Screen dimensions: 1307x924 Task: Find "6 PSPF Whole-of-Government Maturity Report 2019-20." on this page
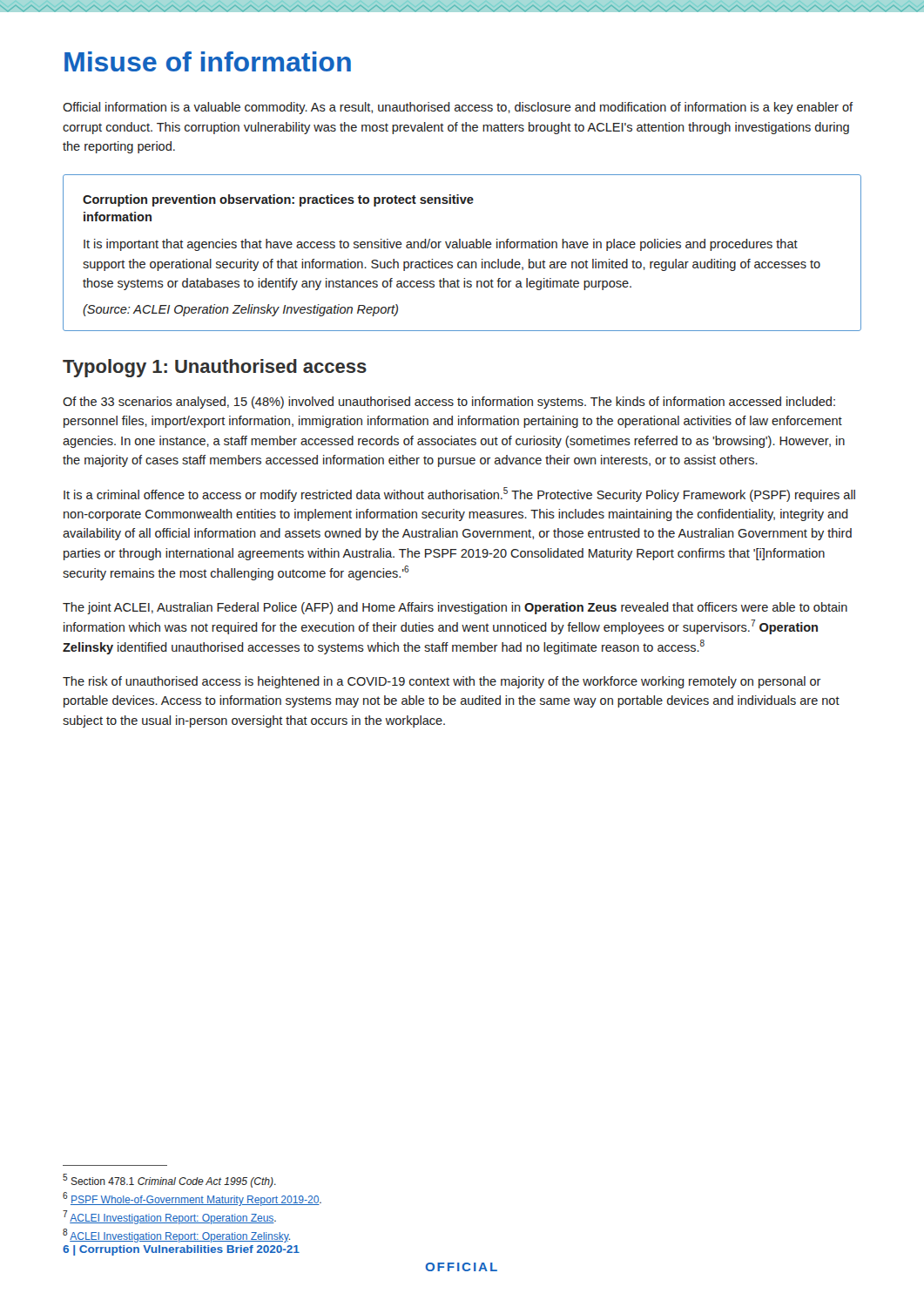[192, 1199]
